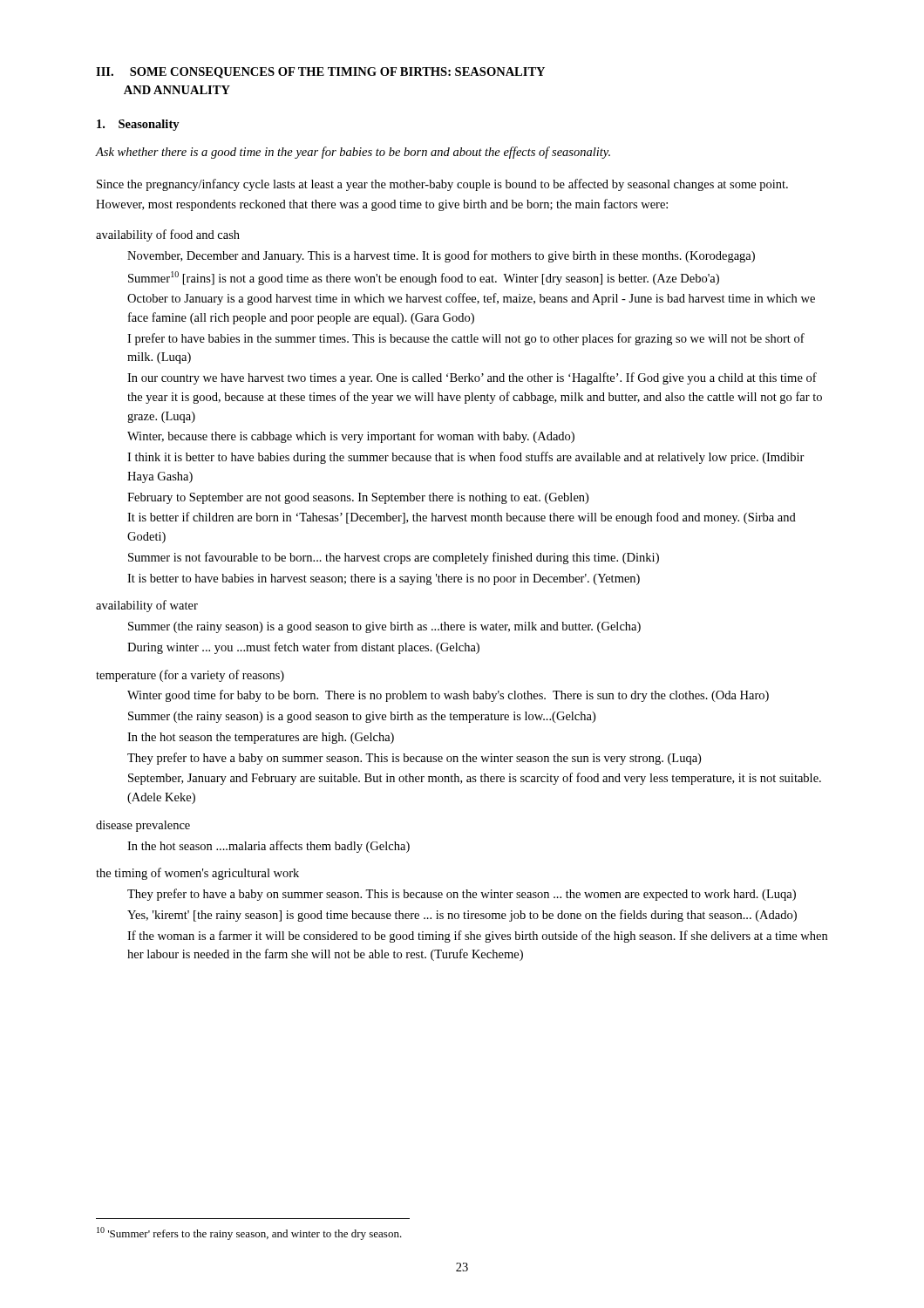924x1308 pixels.
Task: Where does it say "availability of water"?
Action: [x=147, y=605]
